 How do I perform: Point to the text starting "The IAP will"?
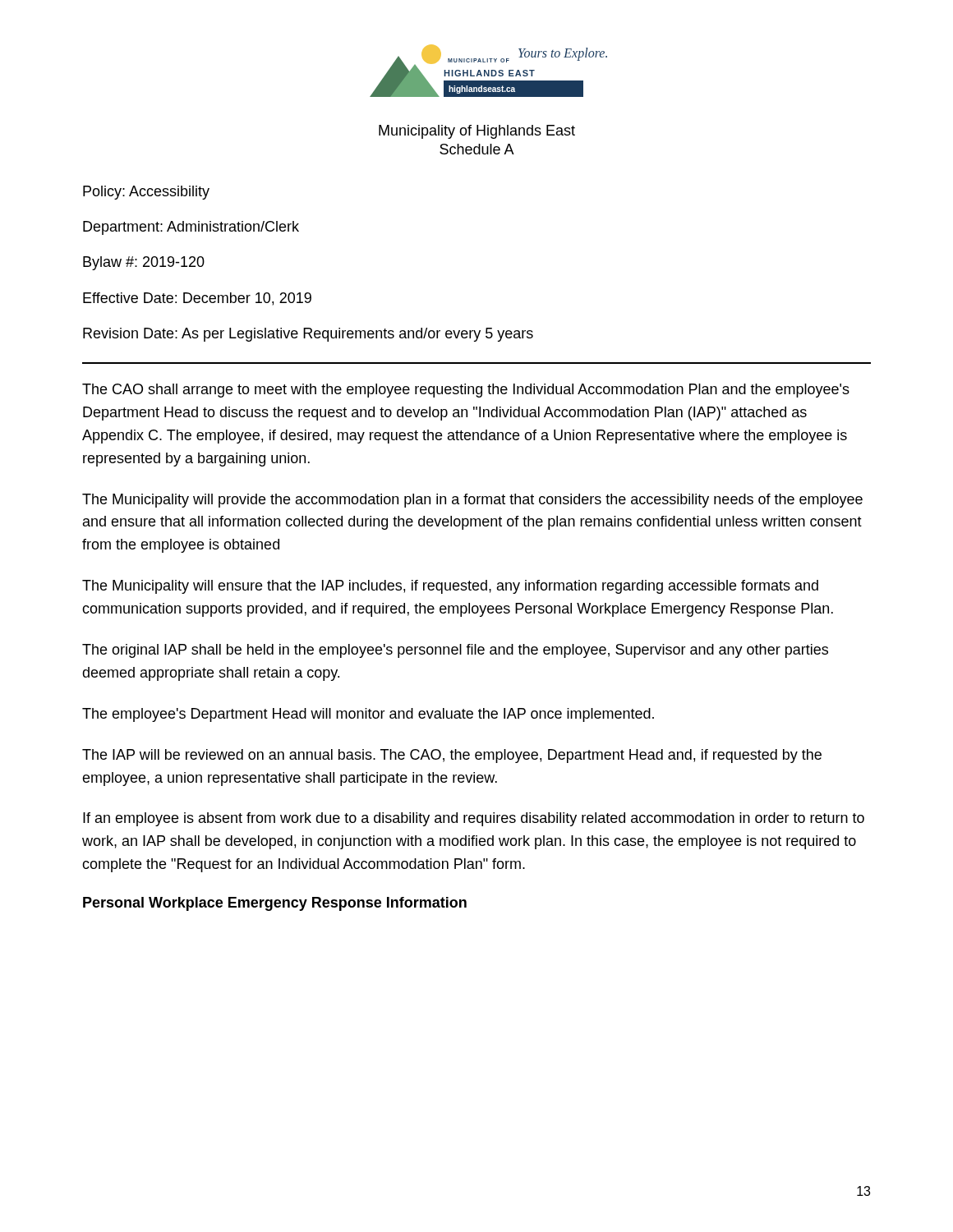452,766
